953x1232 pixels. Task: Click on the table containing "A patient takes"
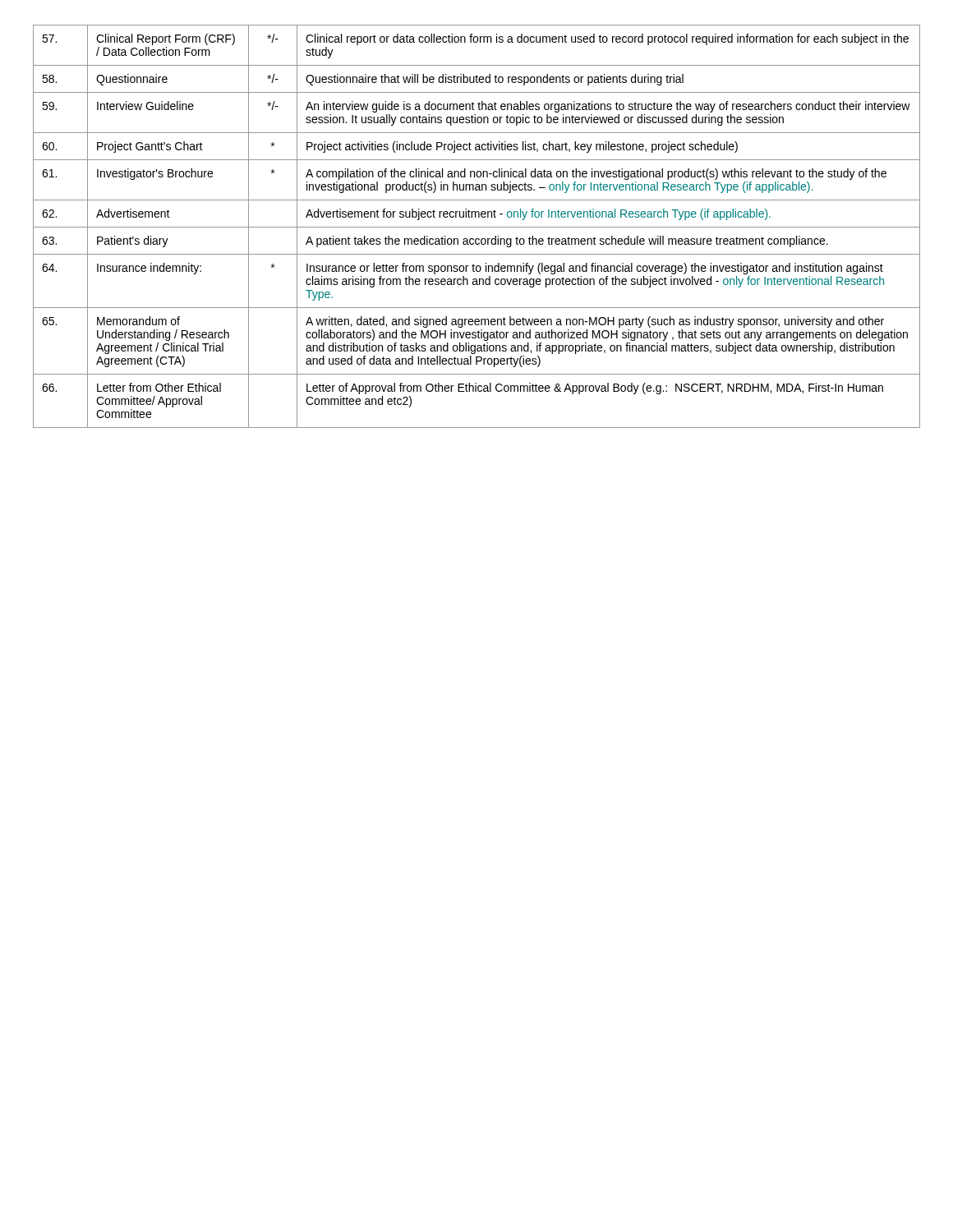476,226
